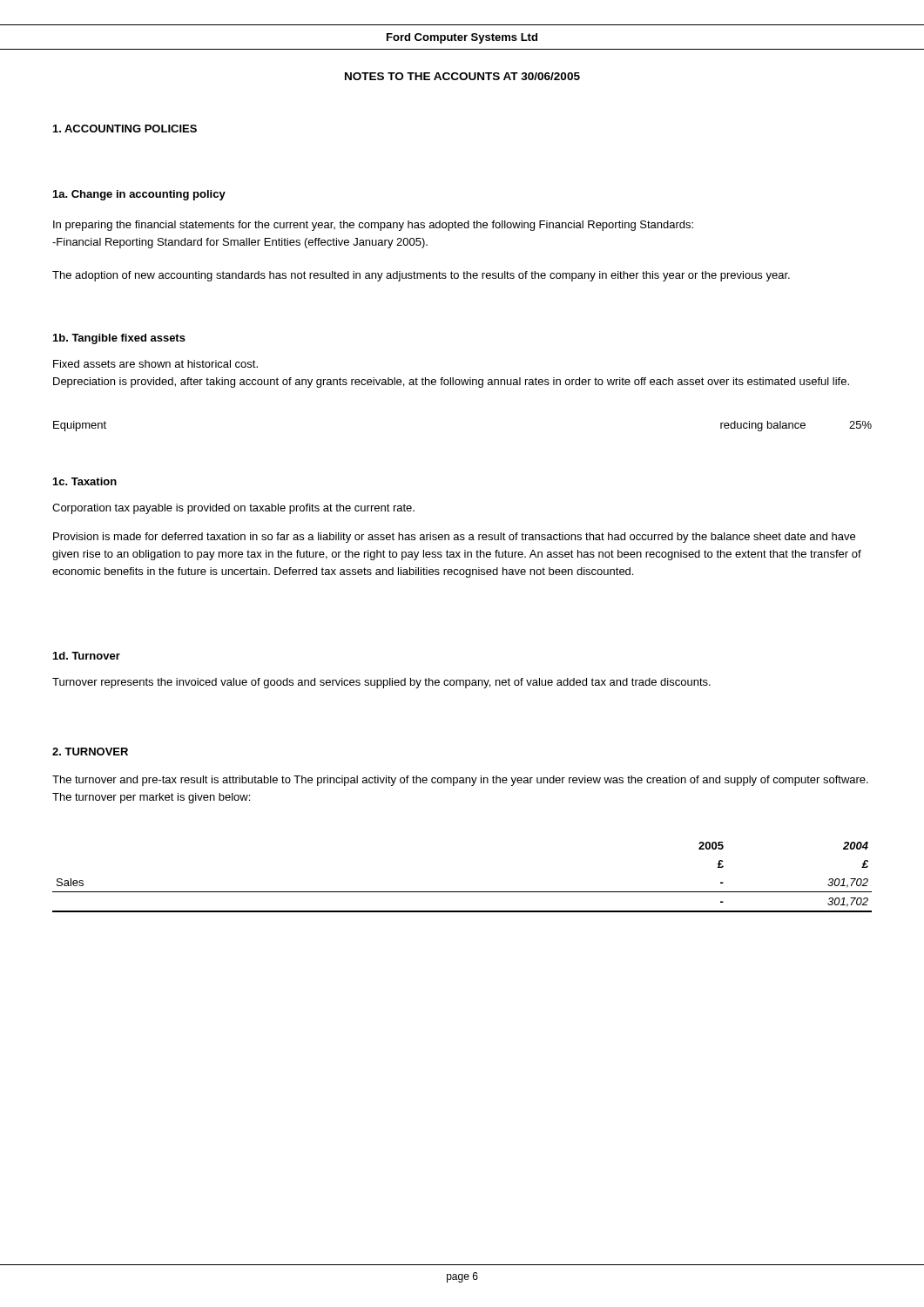Locate the region starting "In preparing the financial statements for the current"

(373, 233)
